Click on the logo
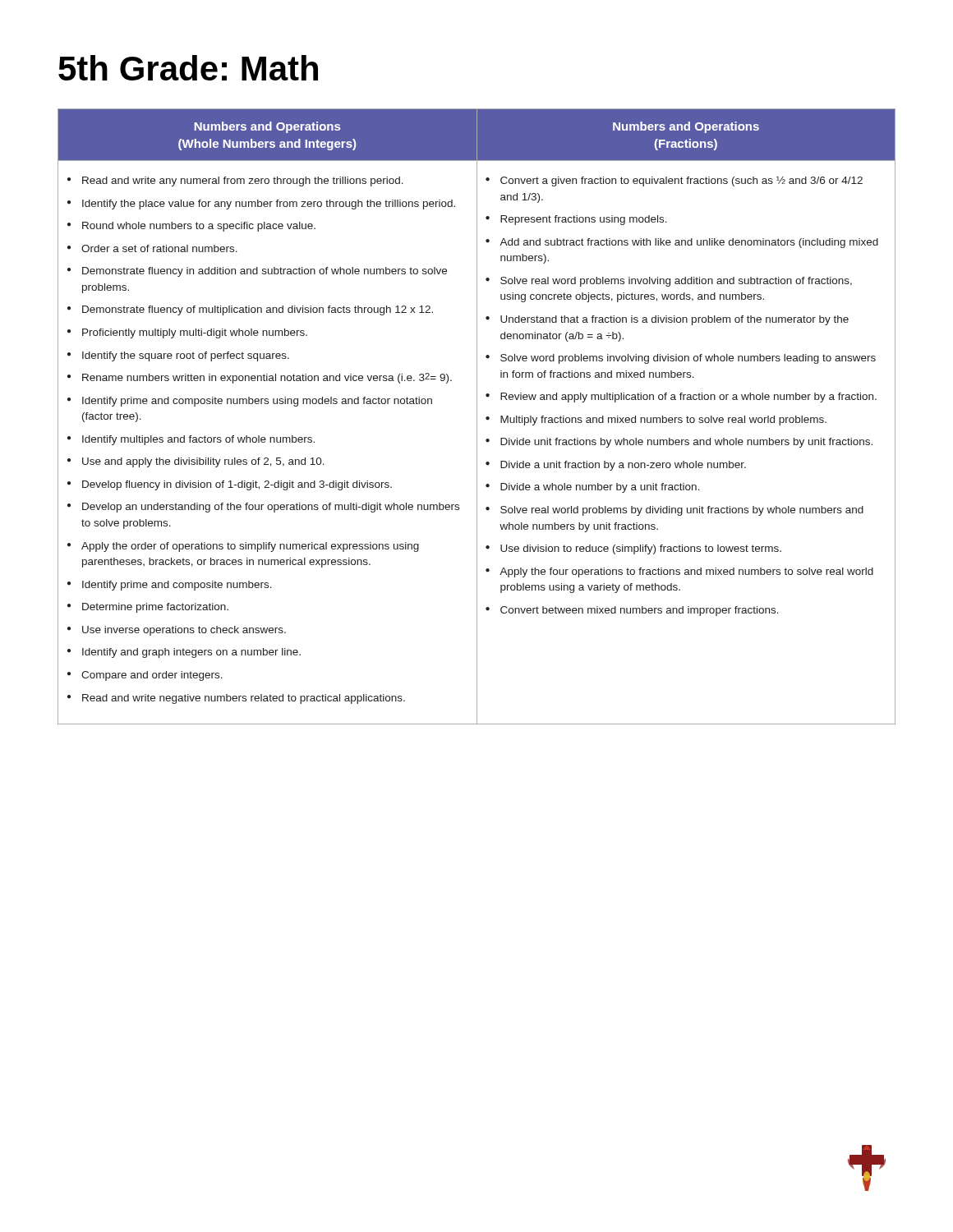Screen dimensions: 1232x953 tap(867, 1170)
